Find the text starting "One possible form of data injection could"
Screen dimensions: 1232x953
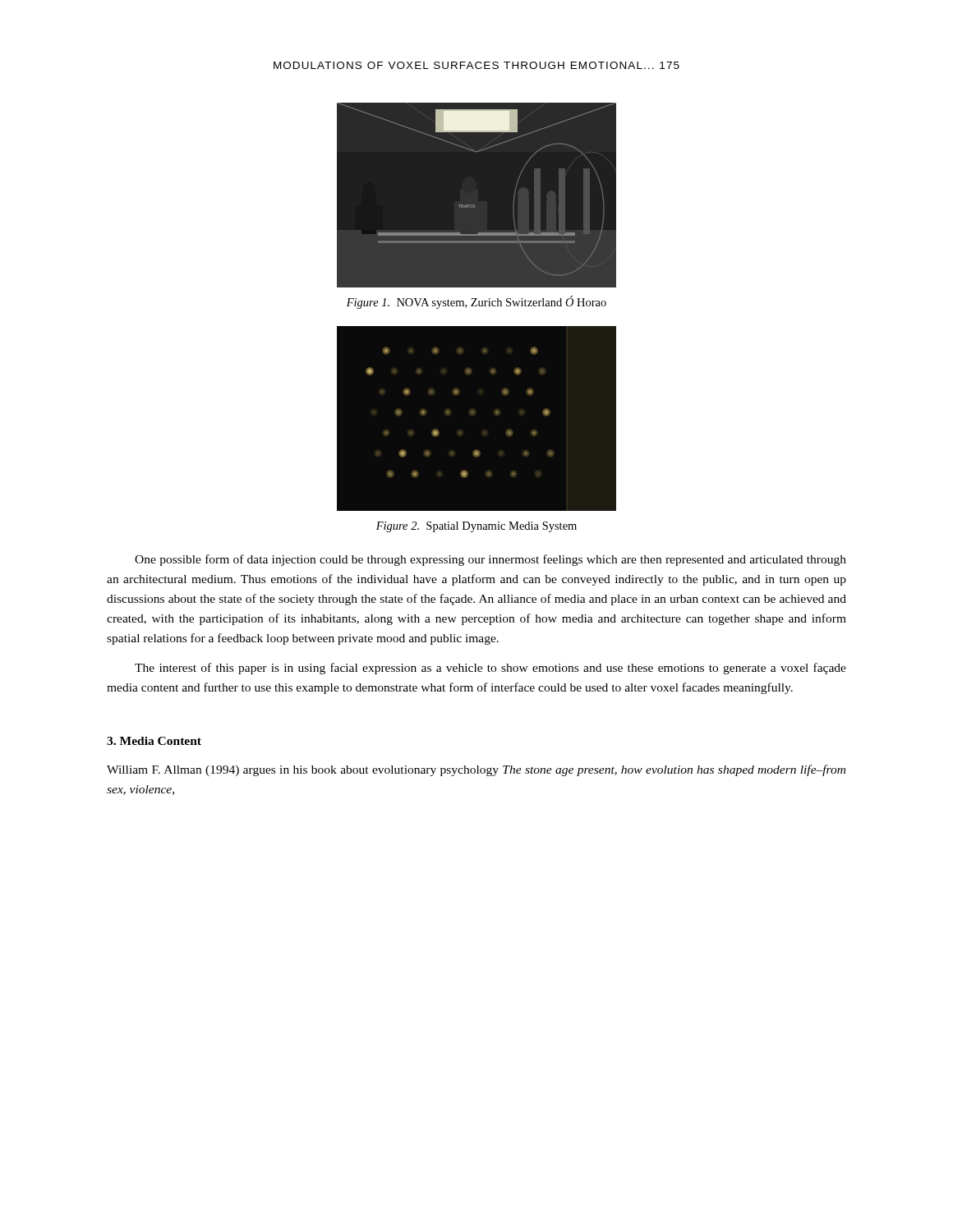click(x=476, y=598)
